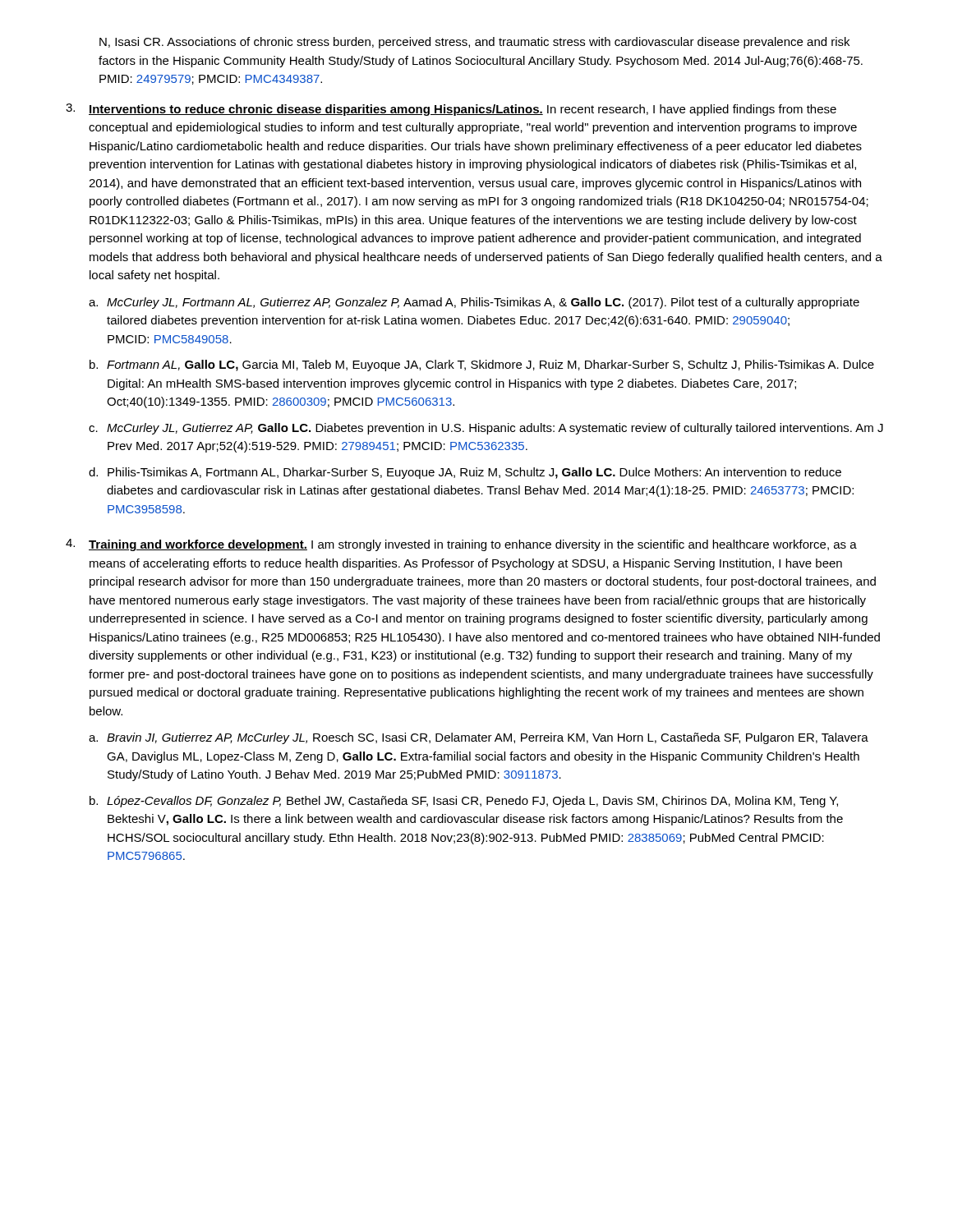Select the passage starting "4. Training and workforce development. I"
Viewport: 953px width, 1232px height.
click(476, 704)
